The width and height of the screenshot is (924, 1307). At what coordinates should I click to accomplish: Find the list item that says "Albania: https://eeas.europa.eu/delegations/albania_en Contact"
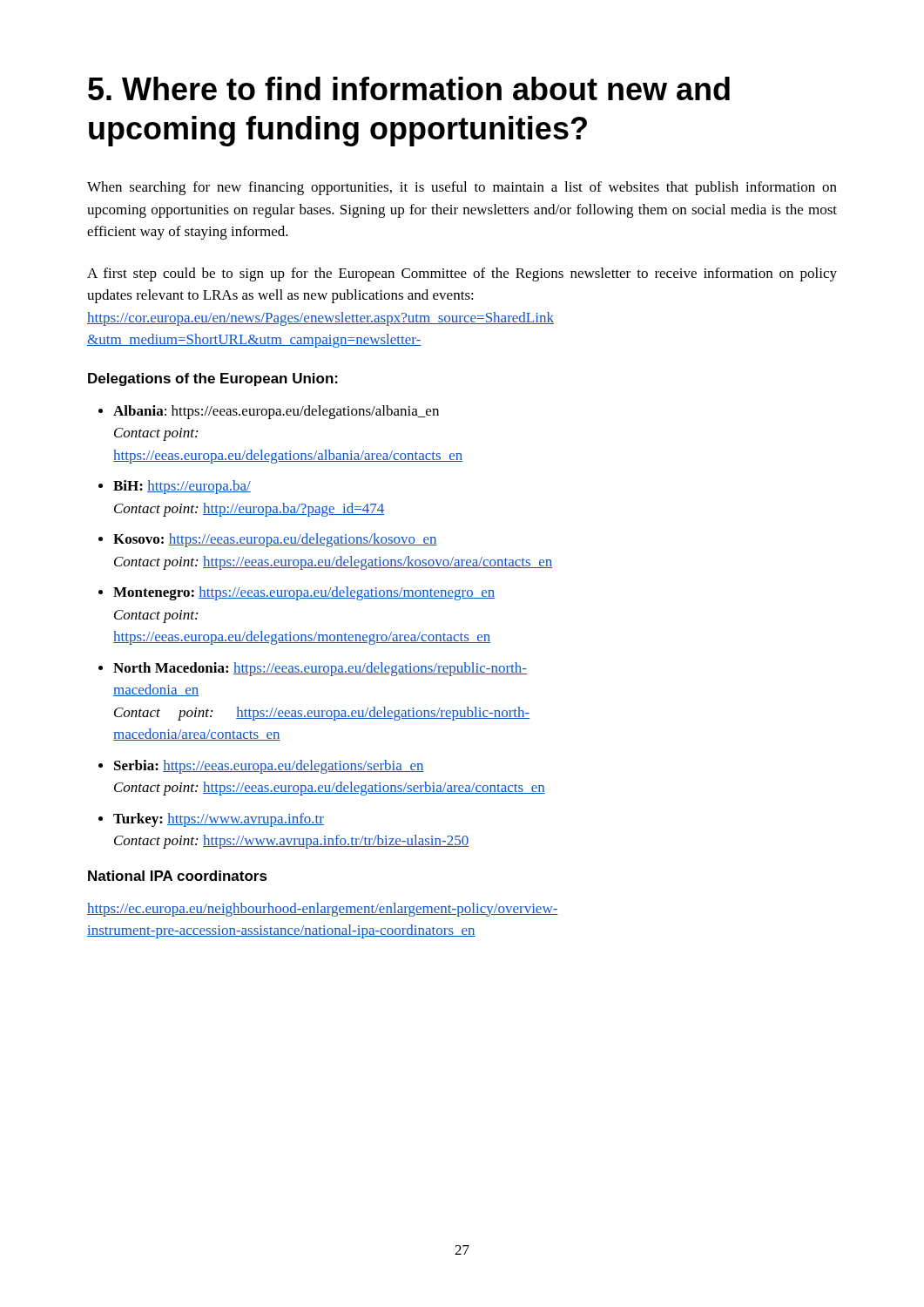click(276, 412)
